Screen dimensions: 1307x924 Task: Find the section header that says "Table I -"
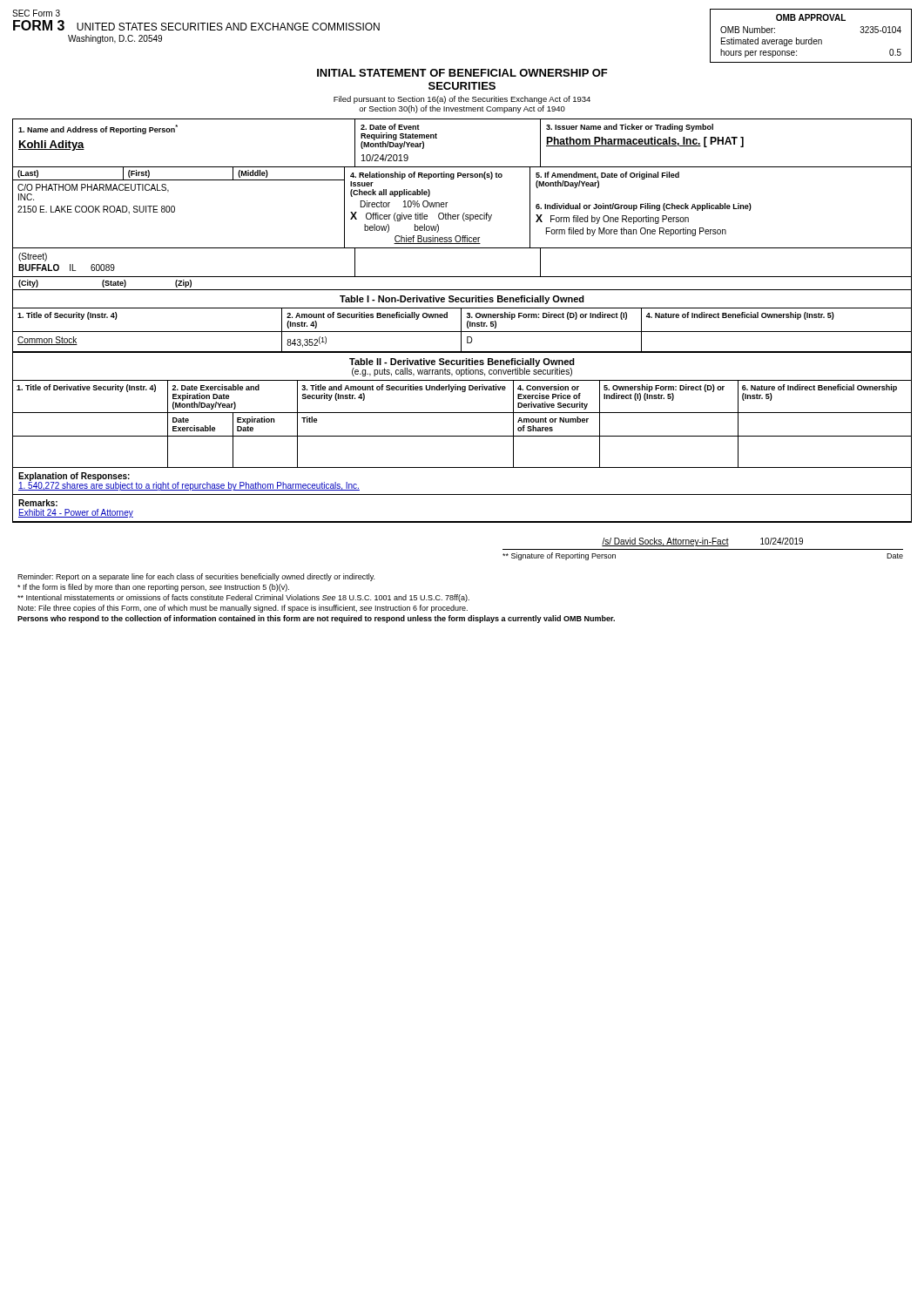click(x=462, y=299)
